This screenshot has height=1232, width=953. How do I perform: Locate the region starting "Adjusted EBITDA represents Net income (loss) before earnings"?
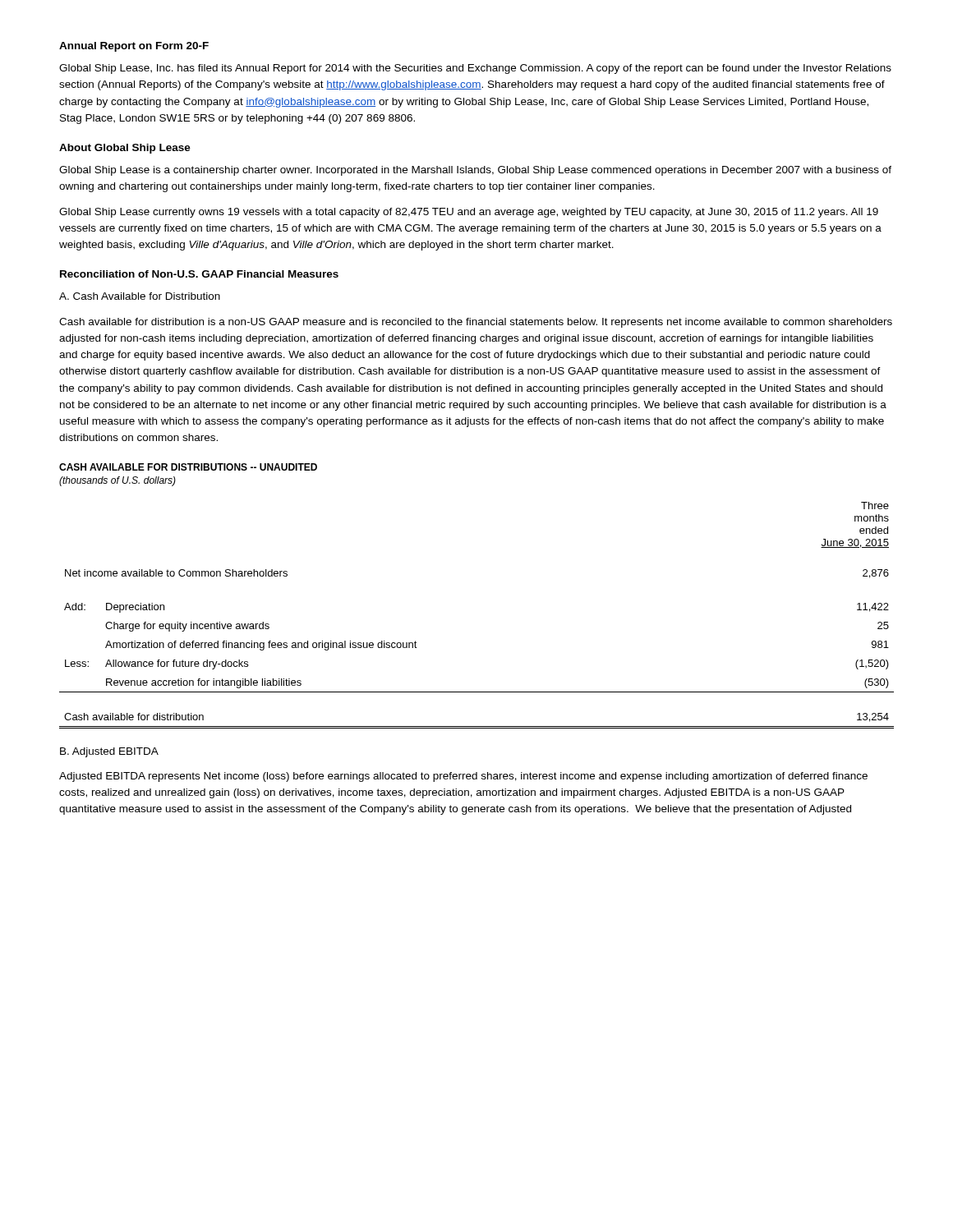click(464, 792)
